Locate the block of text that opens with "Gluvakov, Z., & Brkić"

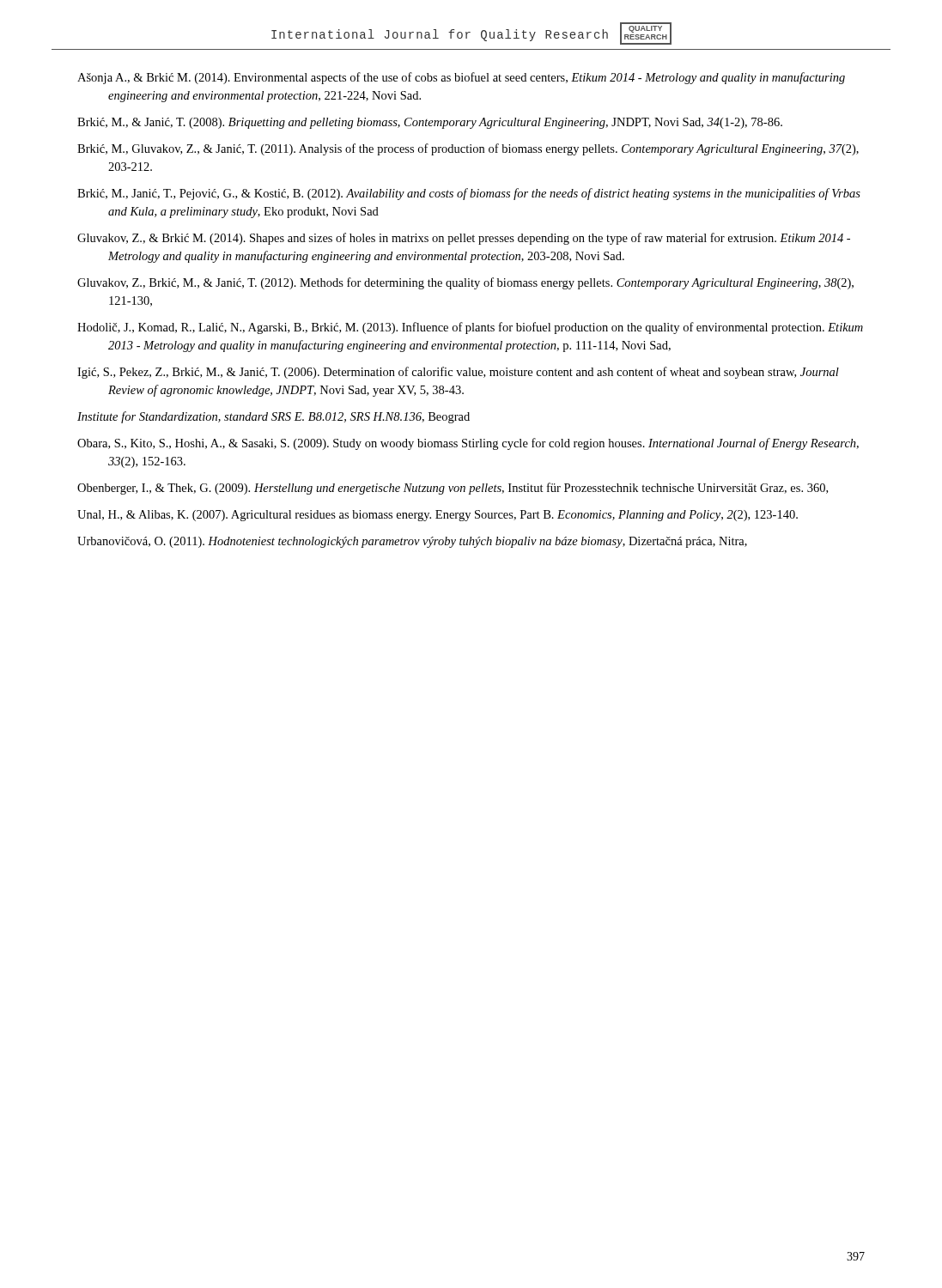tap(464, 247)
